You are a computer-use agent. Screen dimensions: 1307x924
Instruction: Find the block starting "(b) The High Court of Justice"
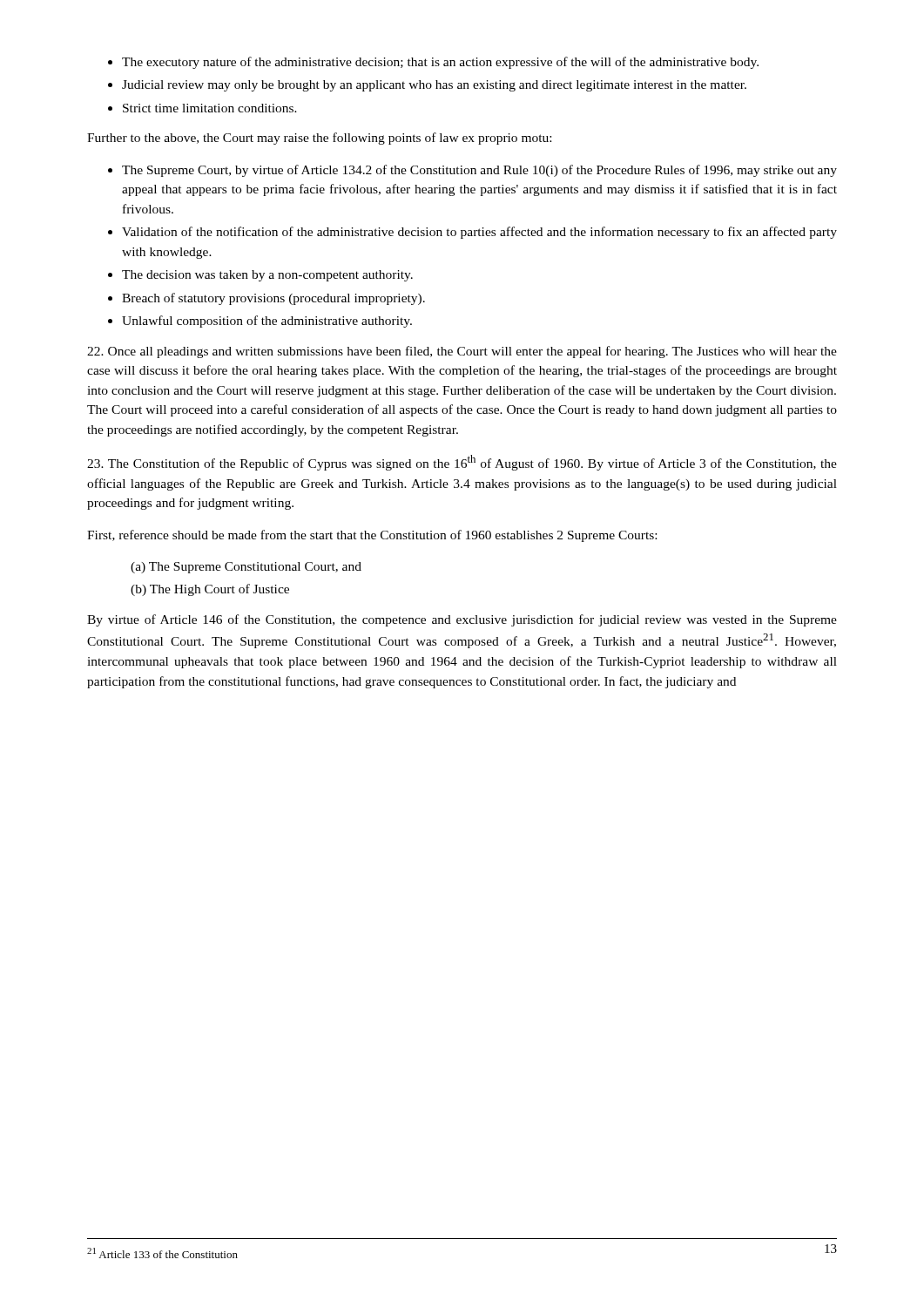[x=210, y=590]
